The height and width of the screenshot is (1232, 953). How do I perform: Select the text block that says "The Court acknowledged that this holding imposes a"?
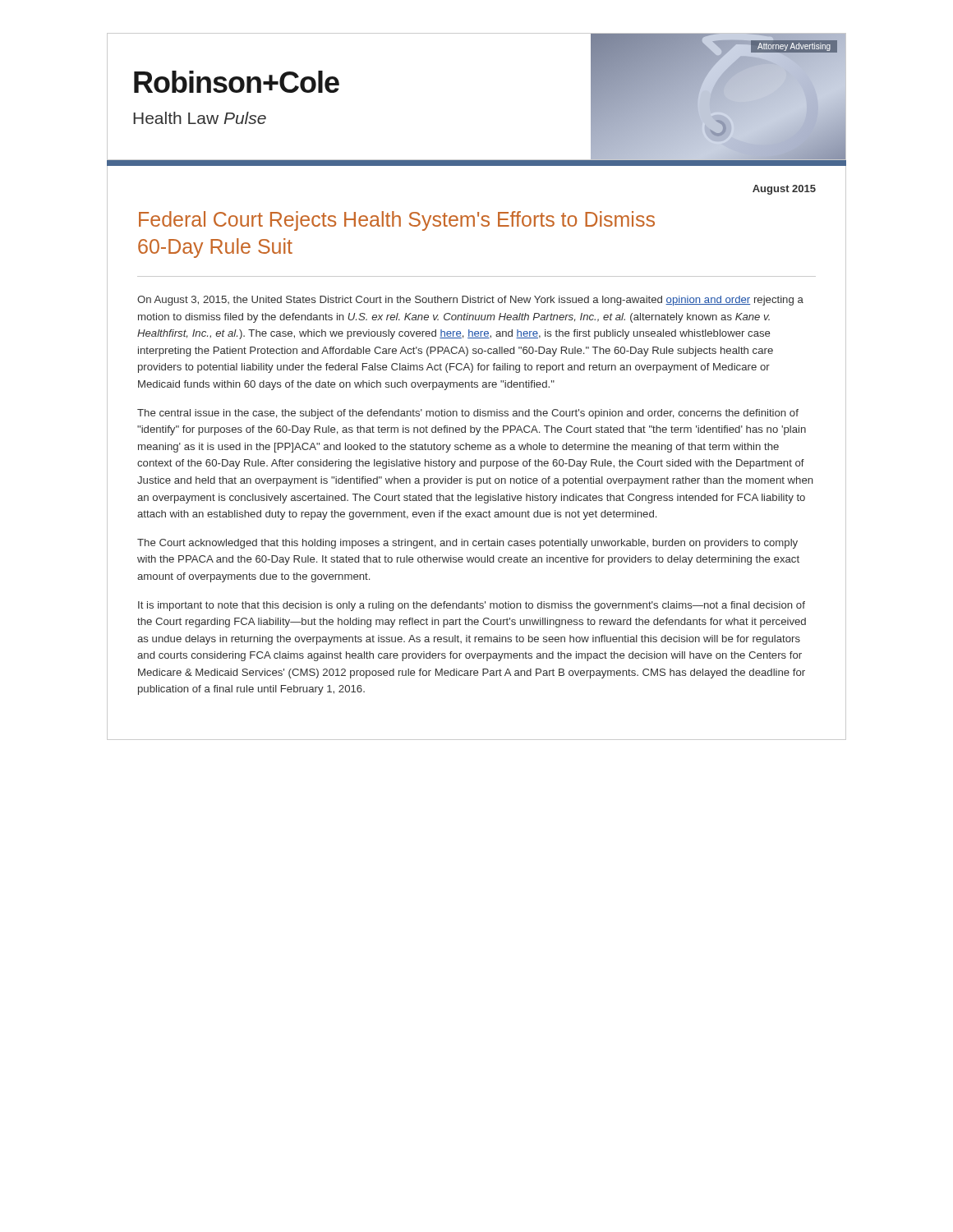pos(468,559)
